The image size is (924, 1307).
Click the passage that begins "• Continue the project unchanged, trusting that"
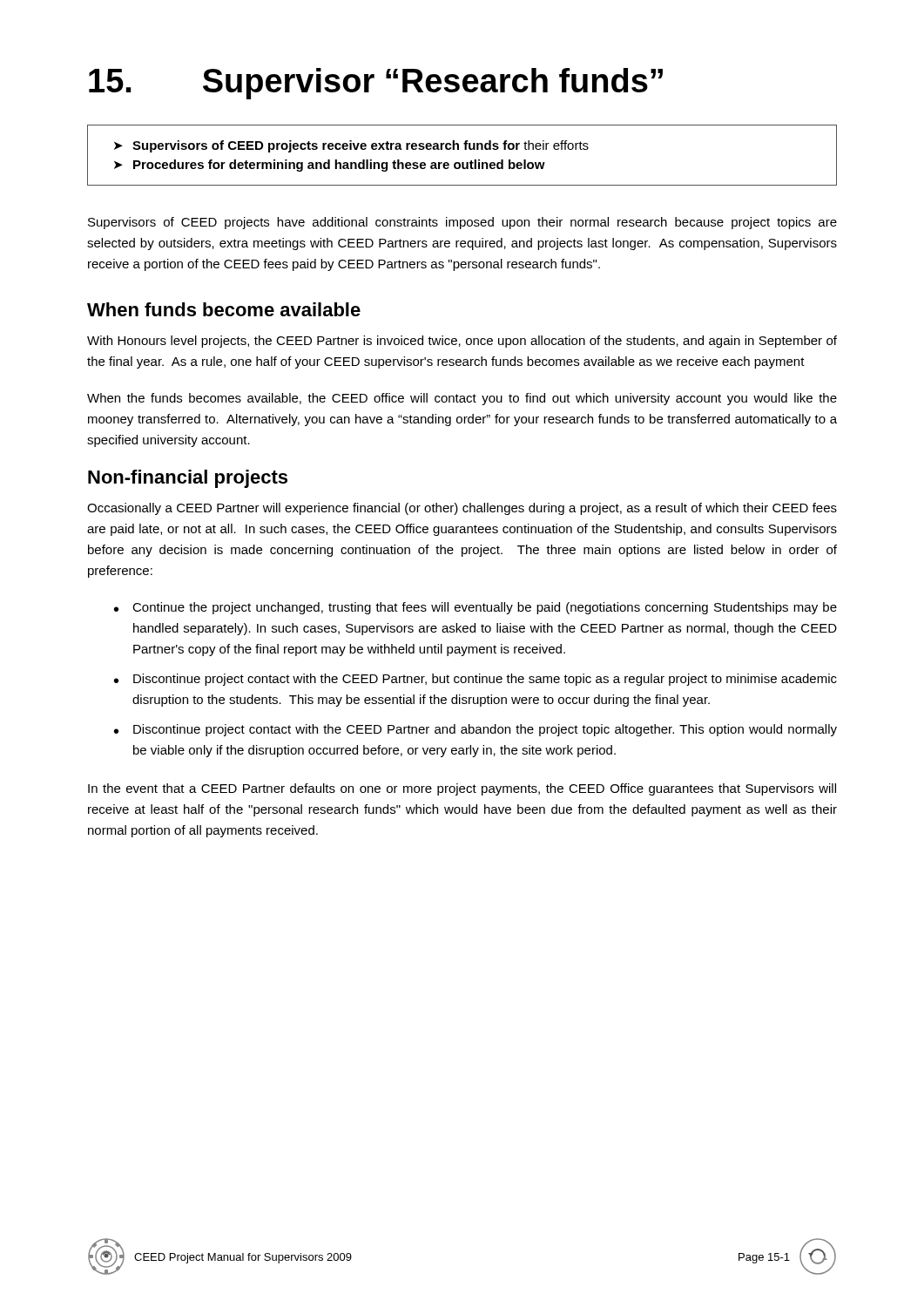pyautogui.click(x=475, y=628)
